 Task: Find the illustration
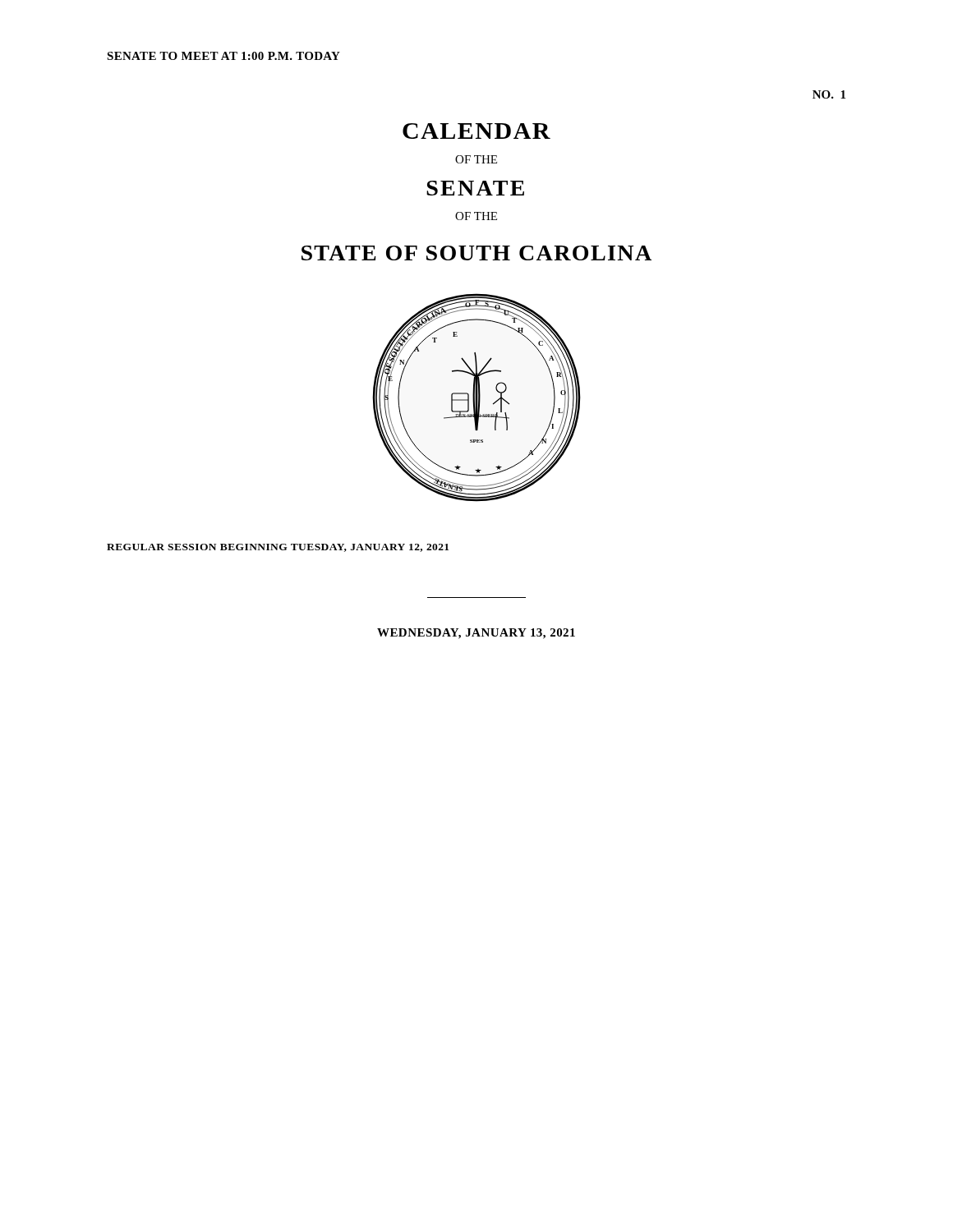point(476,399)
